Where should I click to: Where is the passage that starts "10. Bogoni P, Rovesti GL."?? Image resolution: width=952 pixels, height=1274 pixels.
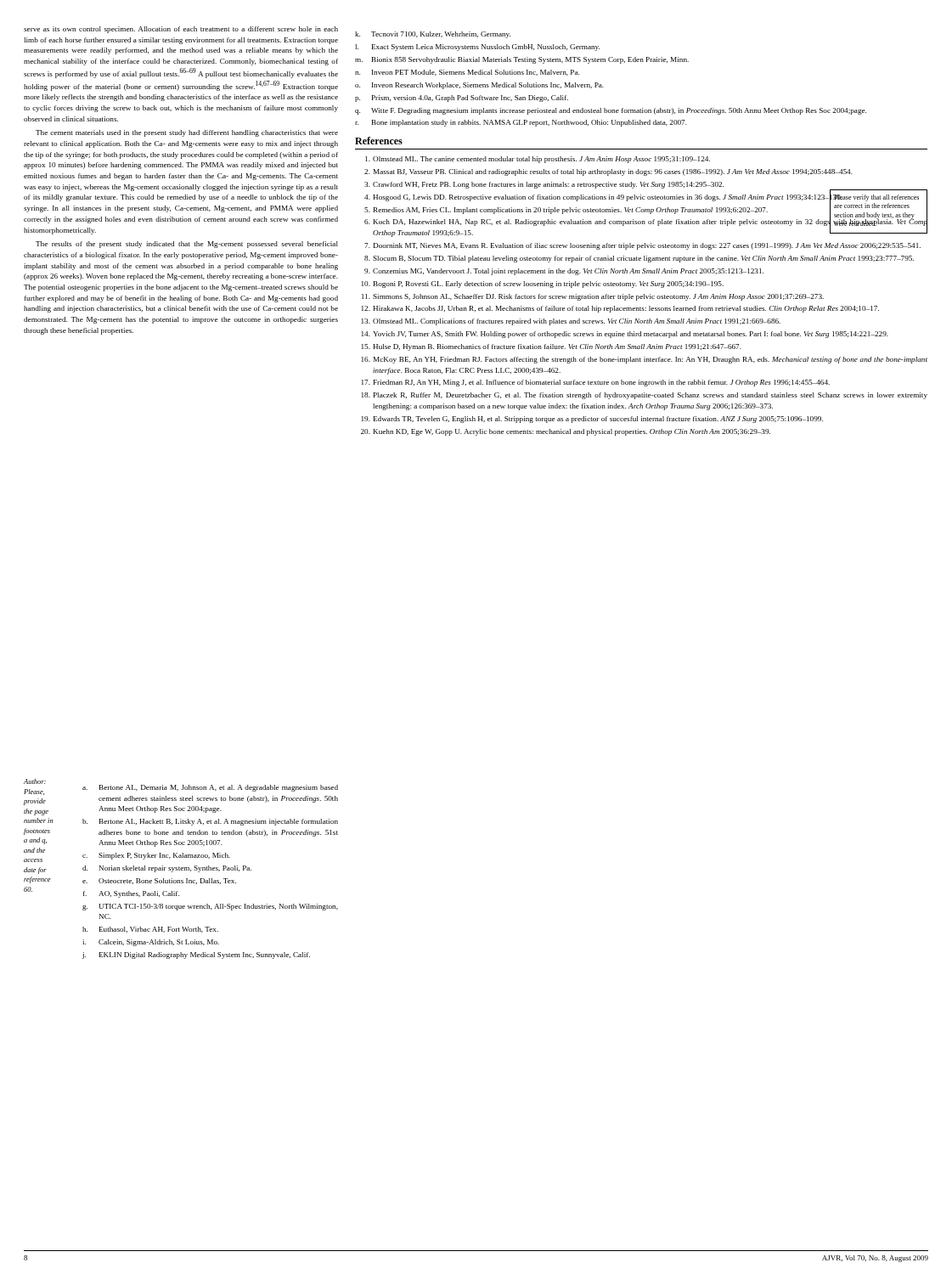tap(641, 284)
